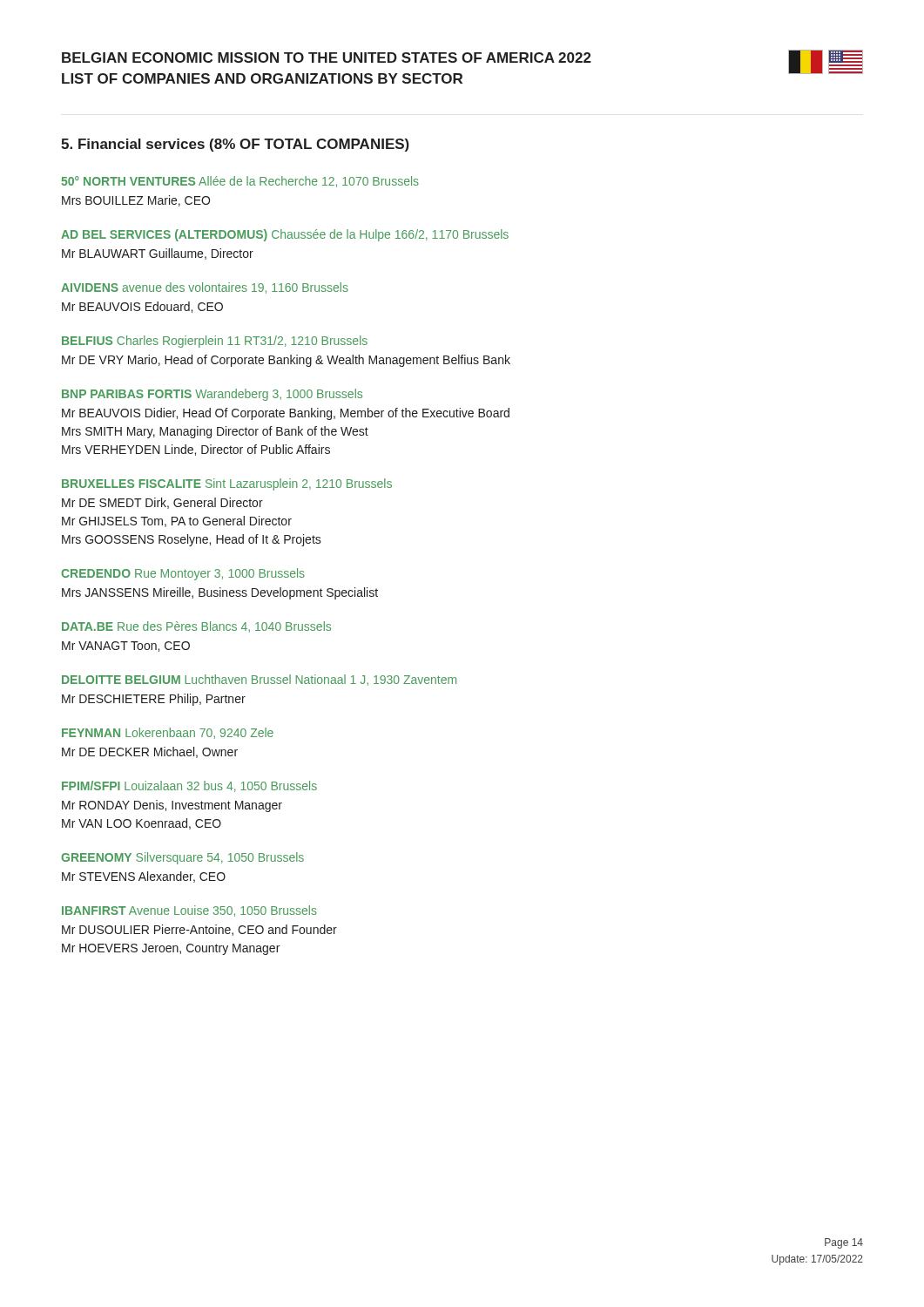924x1307 pixels.
Task: Point to the element starting "5. Financial services"
Action: click(x=235, y=144)
